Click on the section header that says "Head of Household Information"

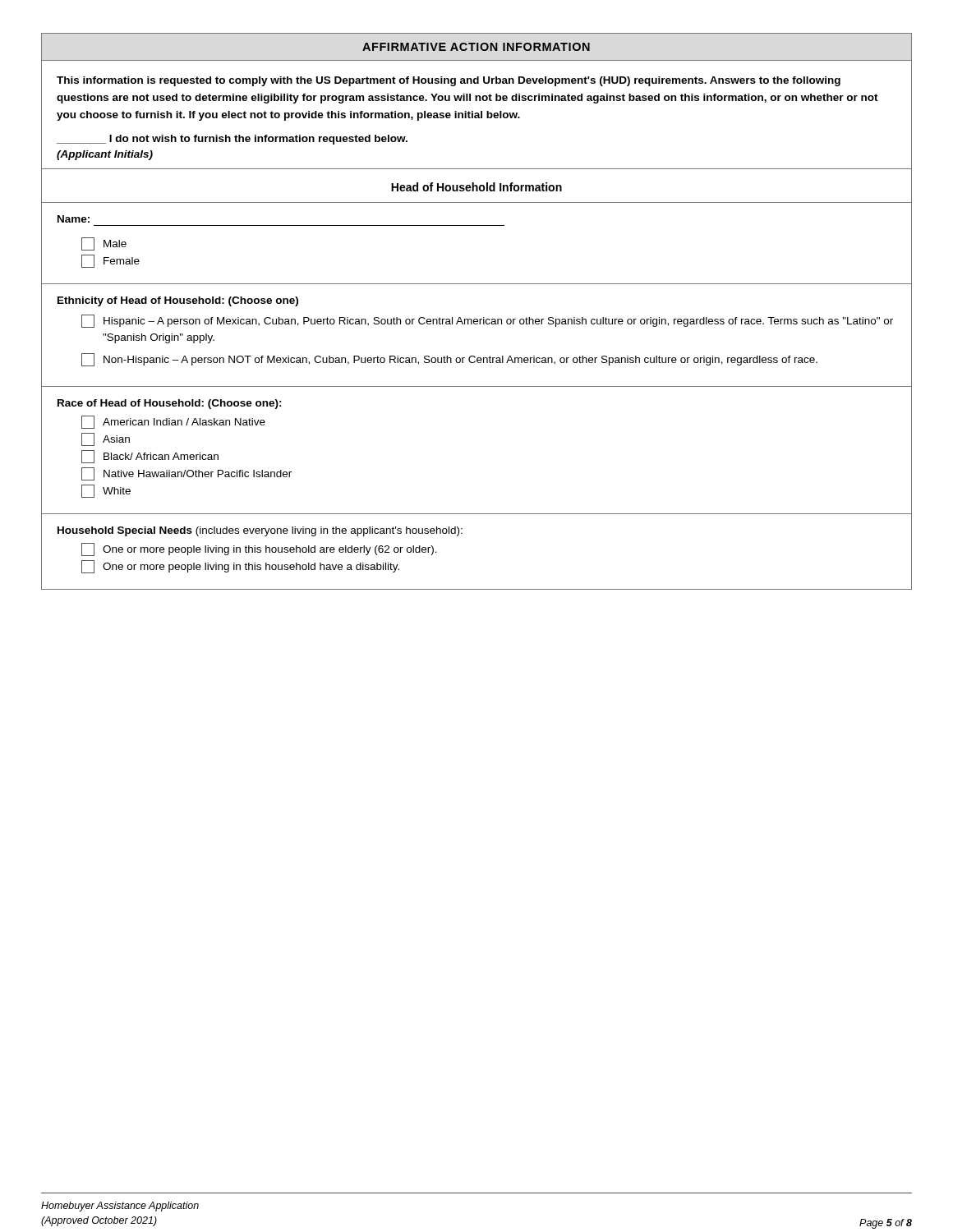coord(476,187)
